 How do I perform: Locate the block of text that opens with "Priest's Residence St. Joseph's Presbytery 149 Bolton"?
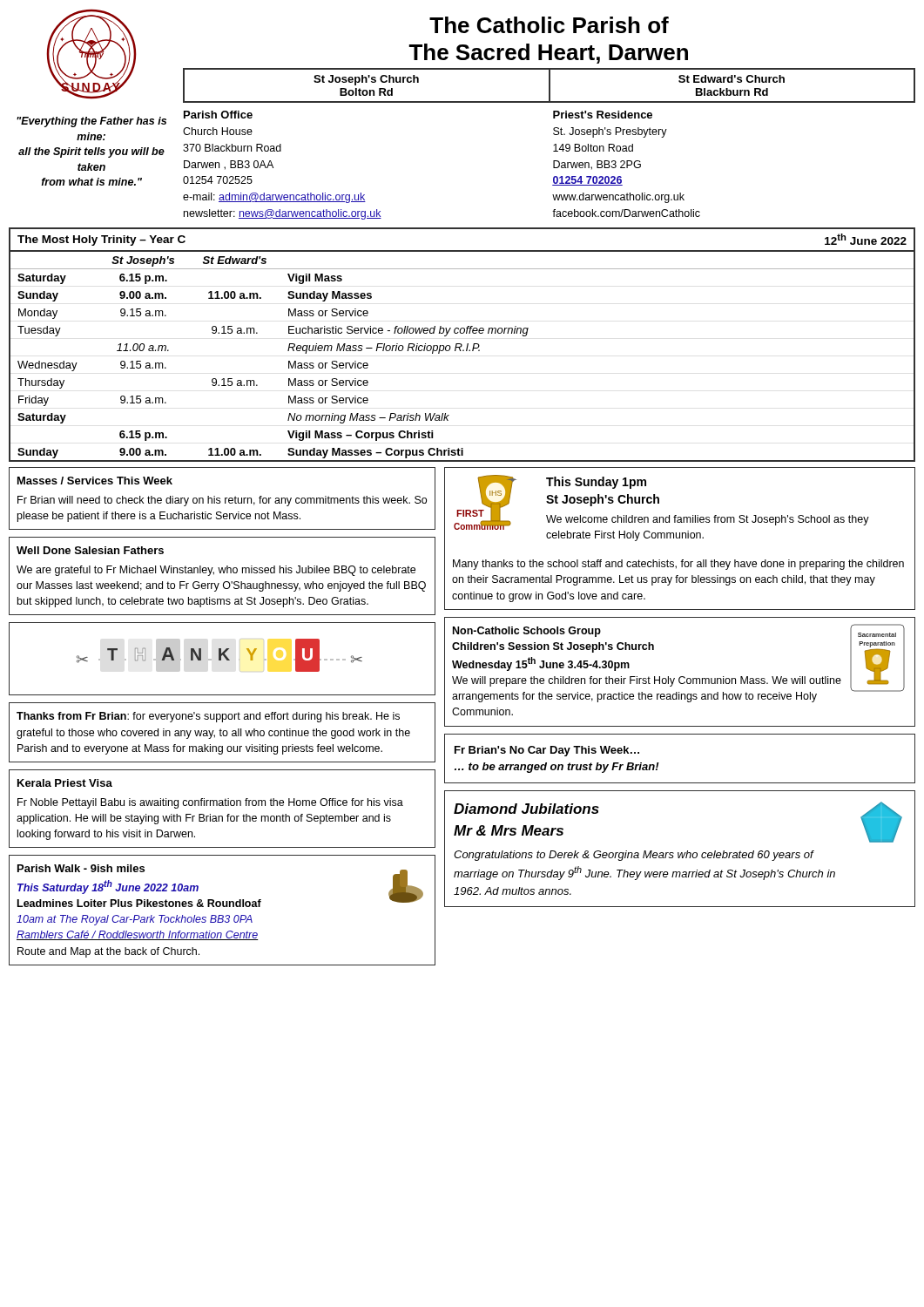[626, 164]
